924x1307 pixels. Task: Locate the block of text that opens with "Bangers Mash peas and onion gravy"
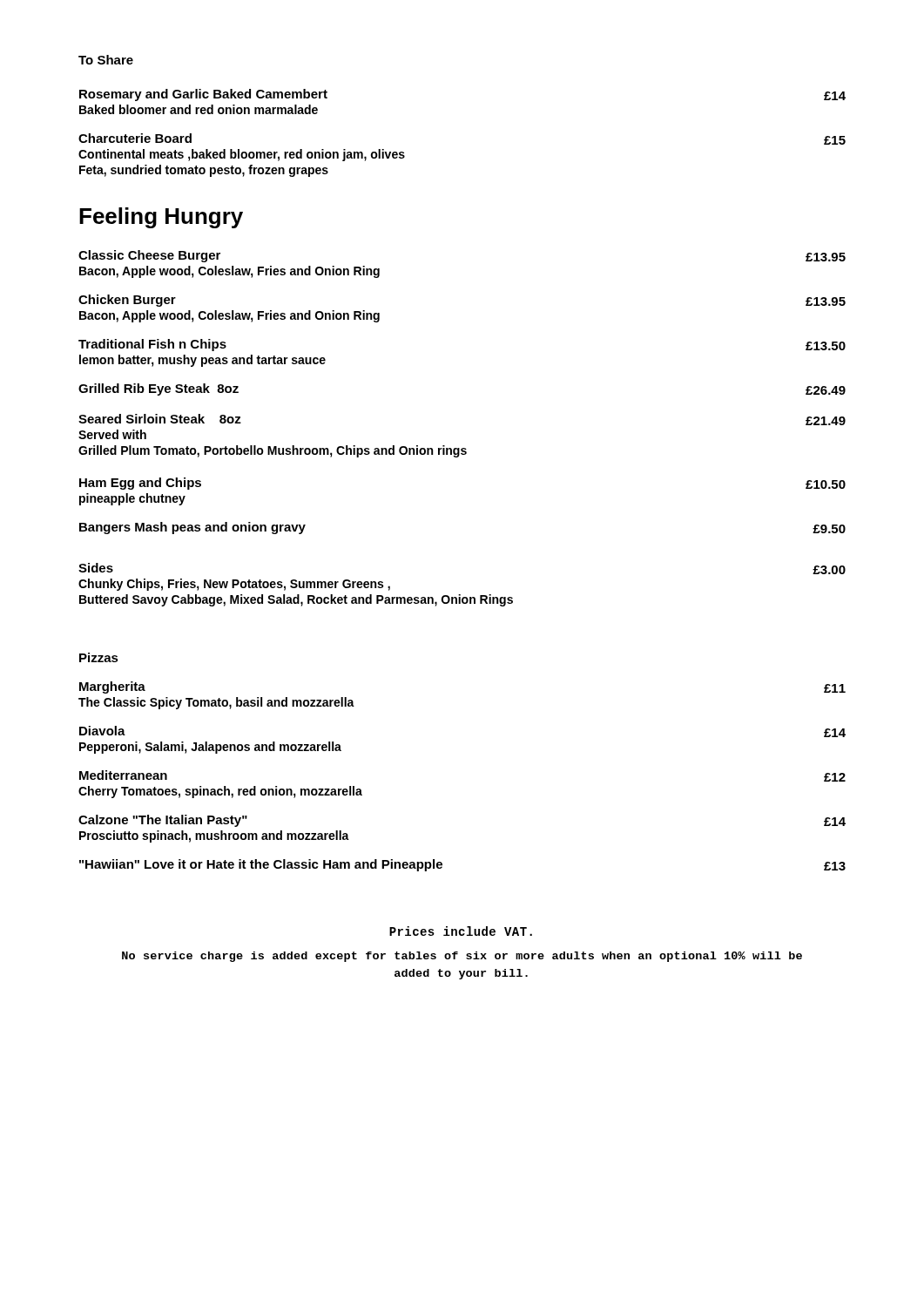coord(186,528)
